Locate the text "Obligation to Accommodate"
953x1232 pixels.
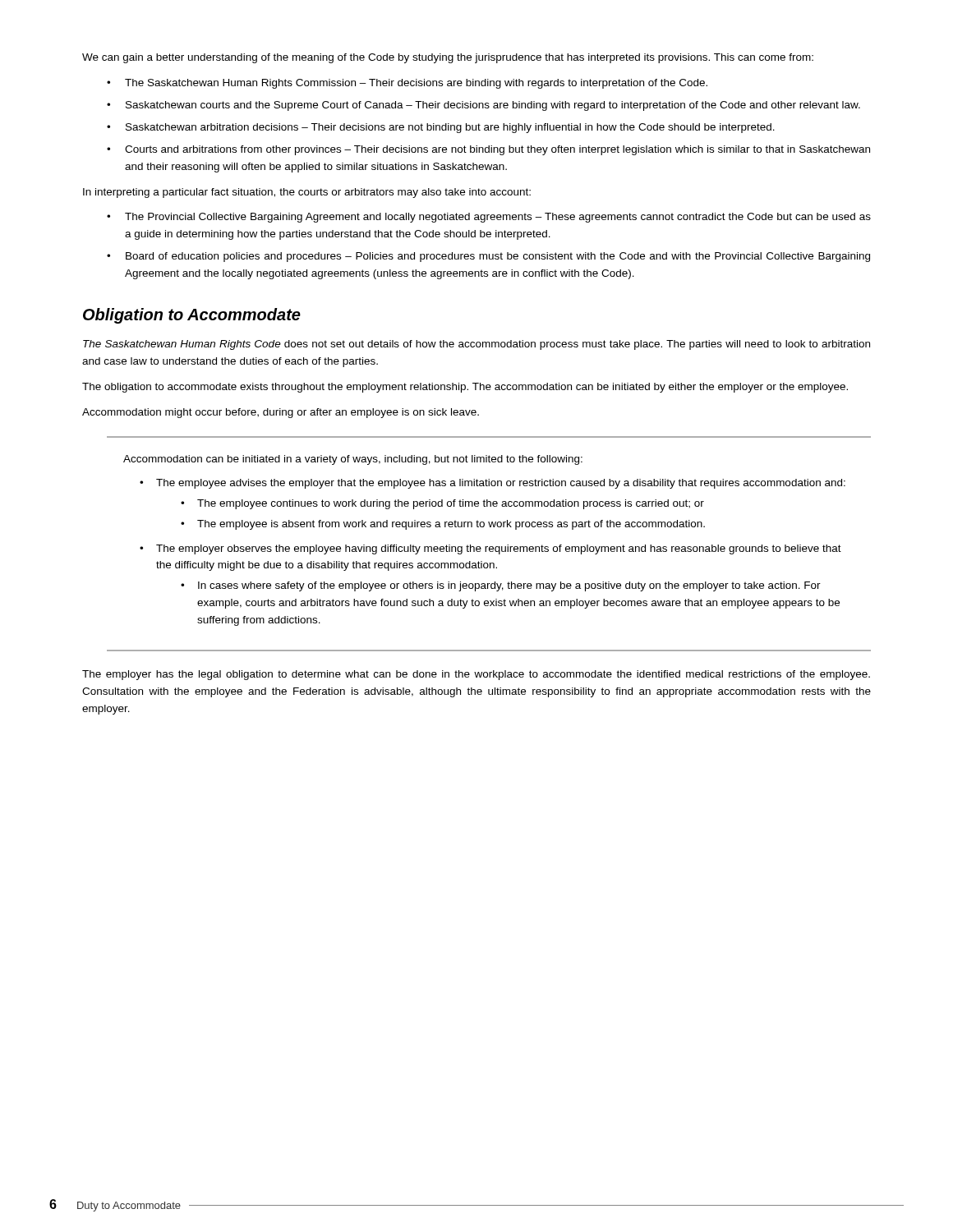click(x=191, y=315)
